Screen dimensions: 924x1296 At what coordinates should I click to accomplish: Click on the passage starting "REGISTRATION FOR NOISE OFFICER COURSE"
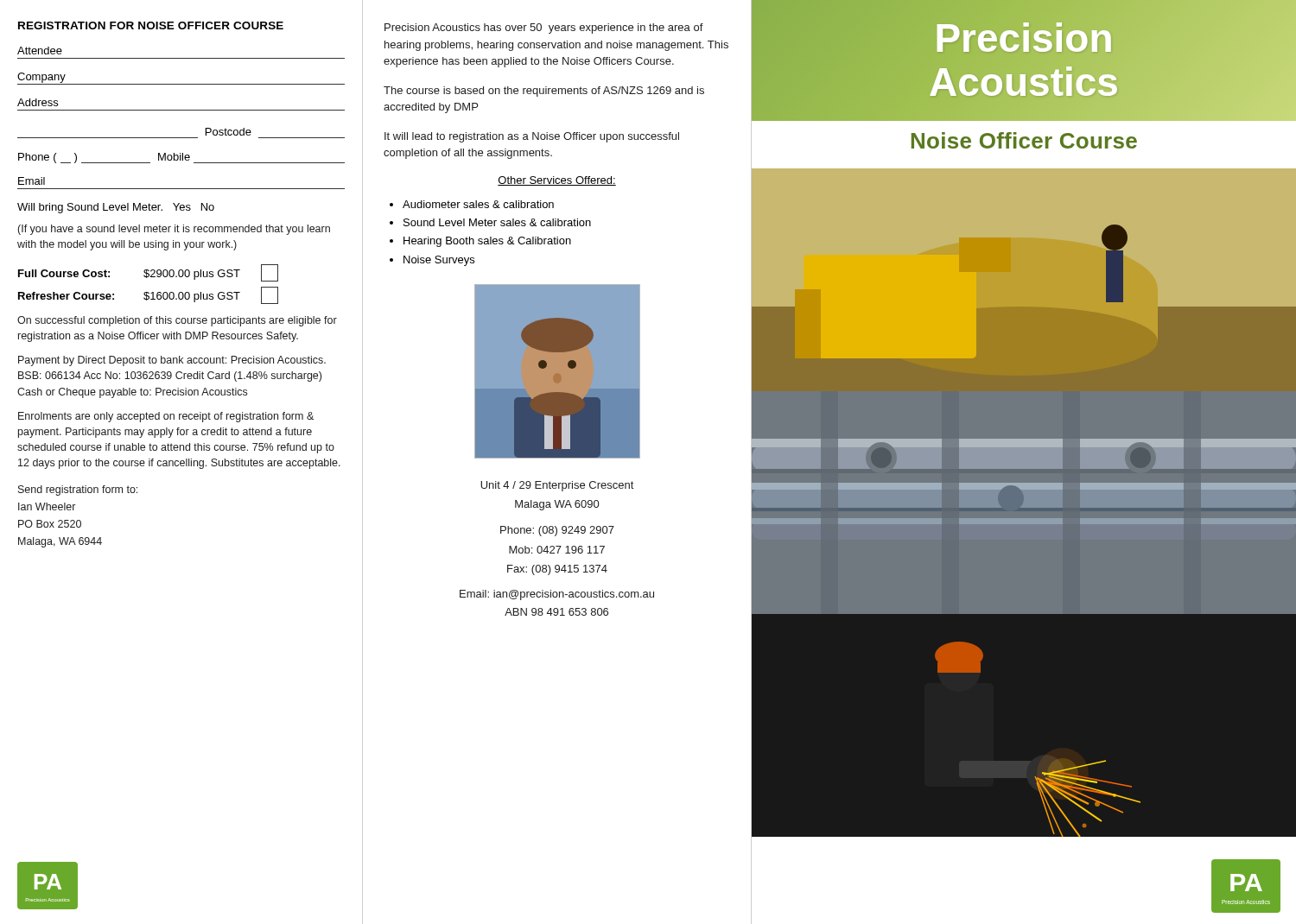click(151, 26)
